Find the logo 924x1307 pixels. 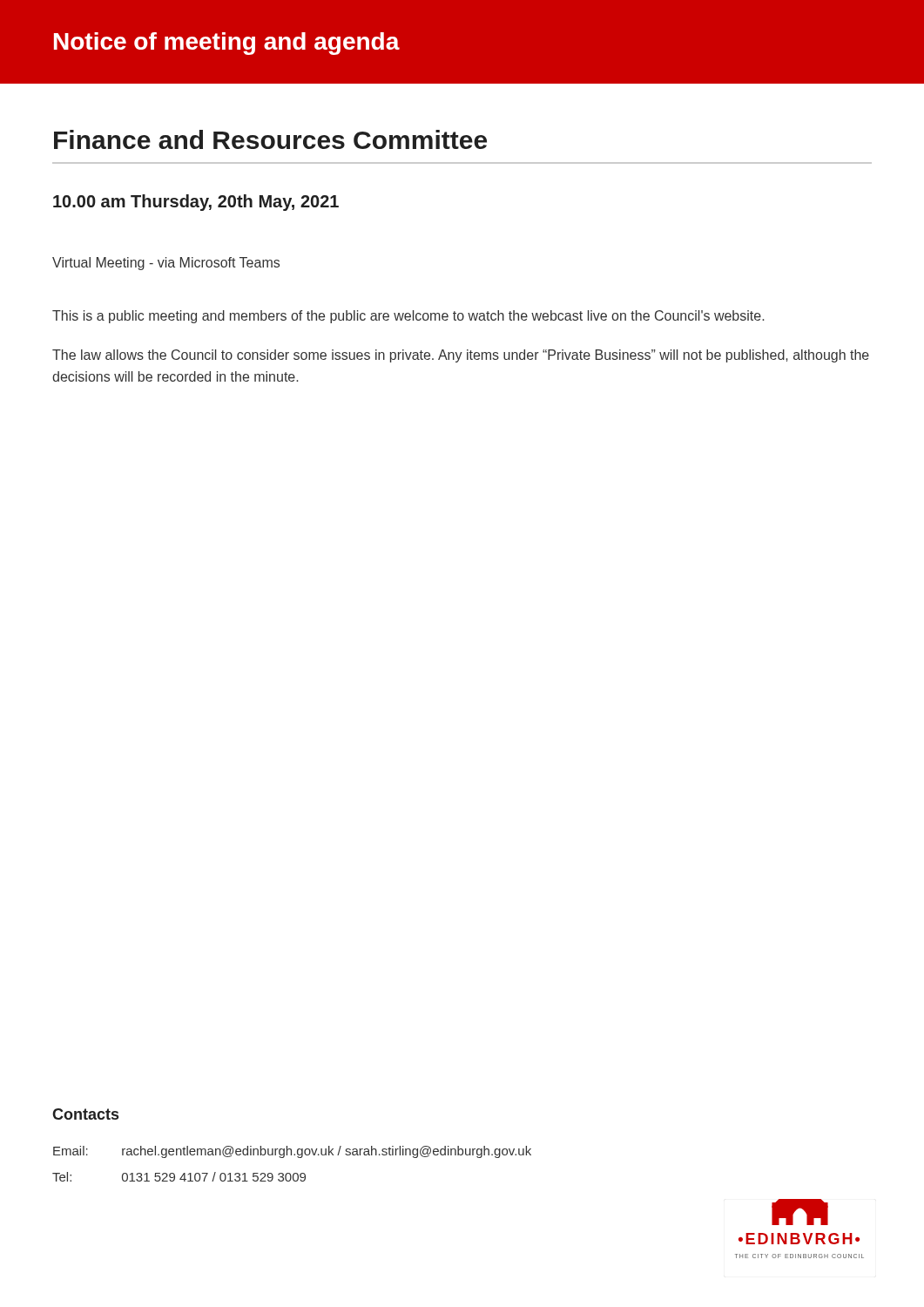click(800, 1240)
